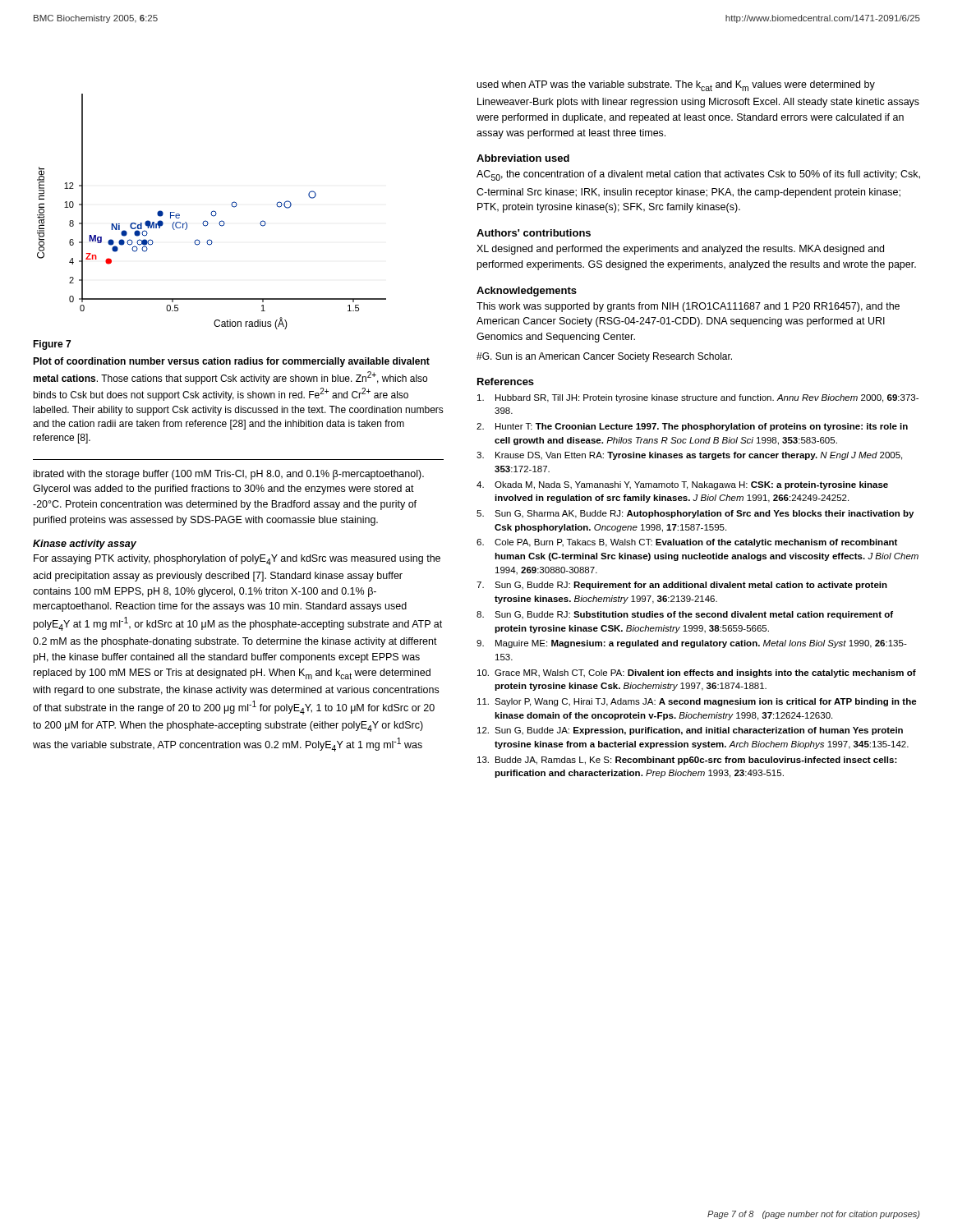Find the list item containing "9. Maguire ME: Magnesium: a regulated and regulatory"
953x1232 pixels.
coord(700,650)
